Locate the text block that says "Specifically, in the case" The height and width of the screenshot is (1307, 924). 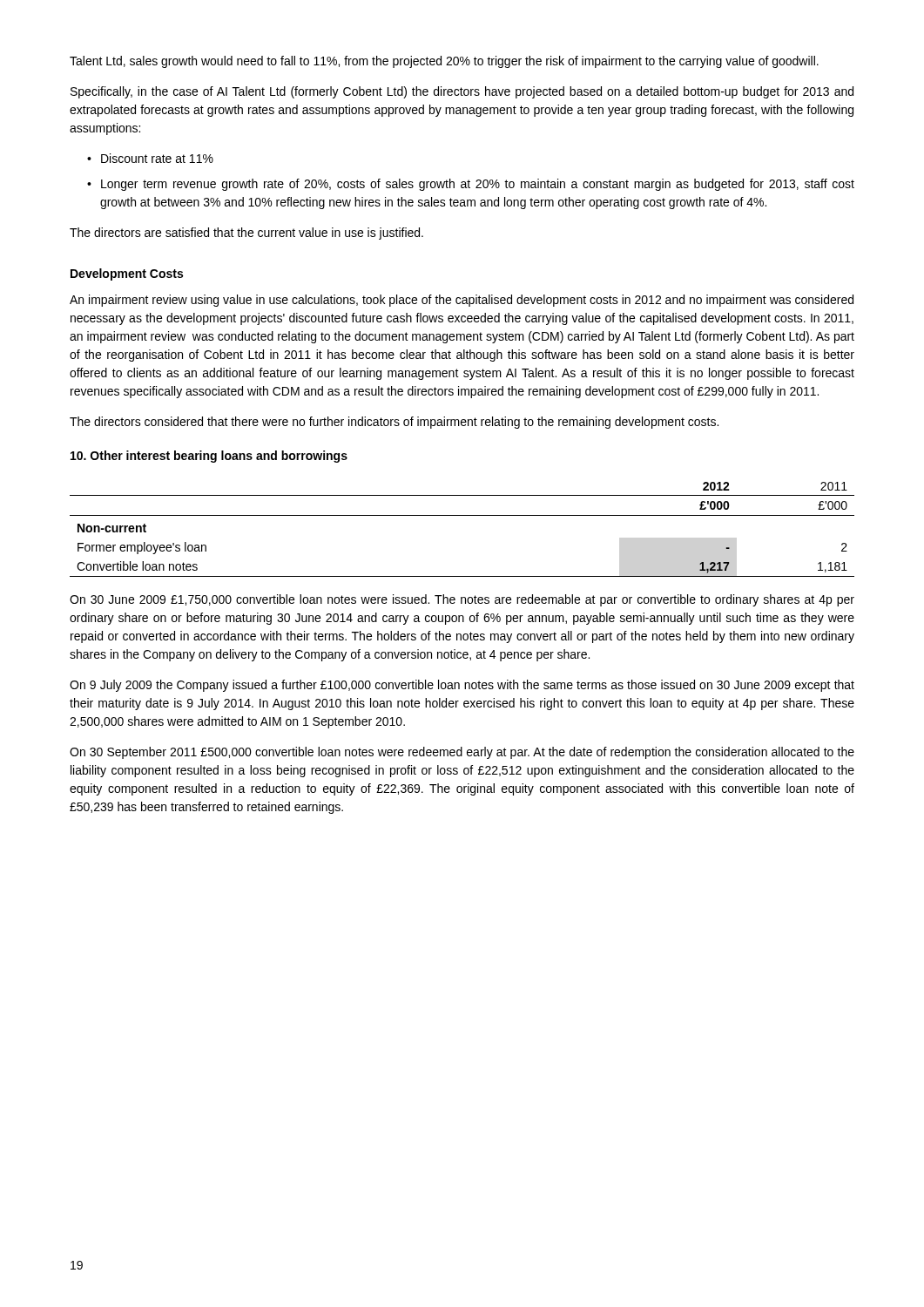(x=462, y=110)
